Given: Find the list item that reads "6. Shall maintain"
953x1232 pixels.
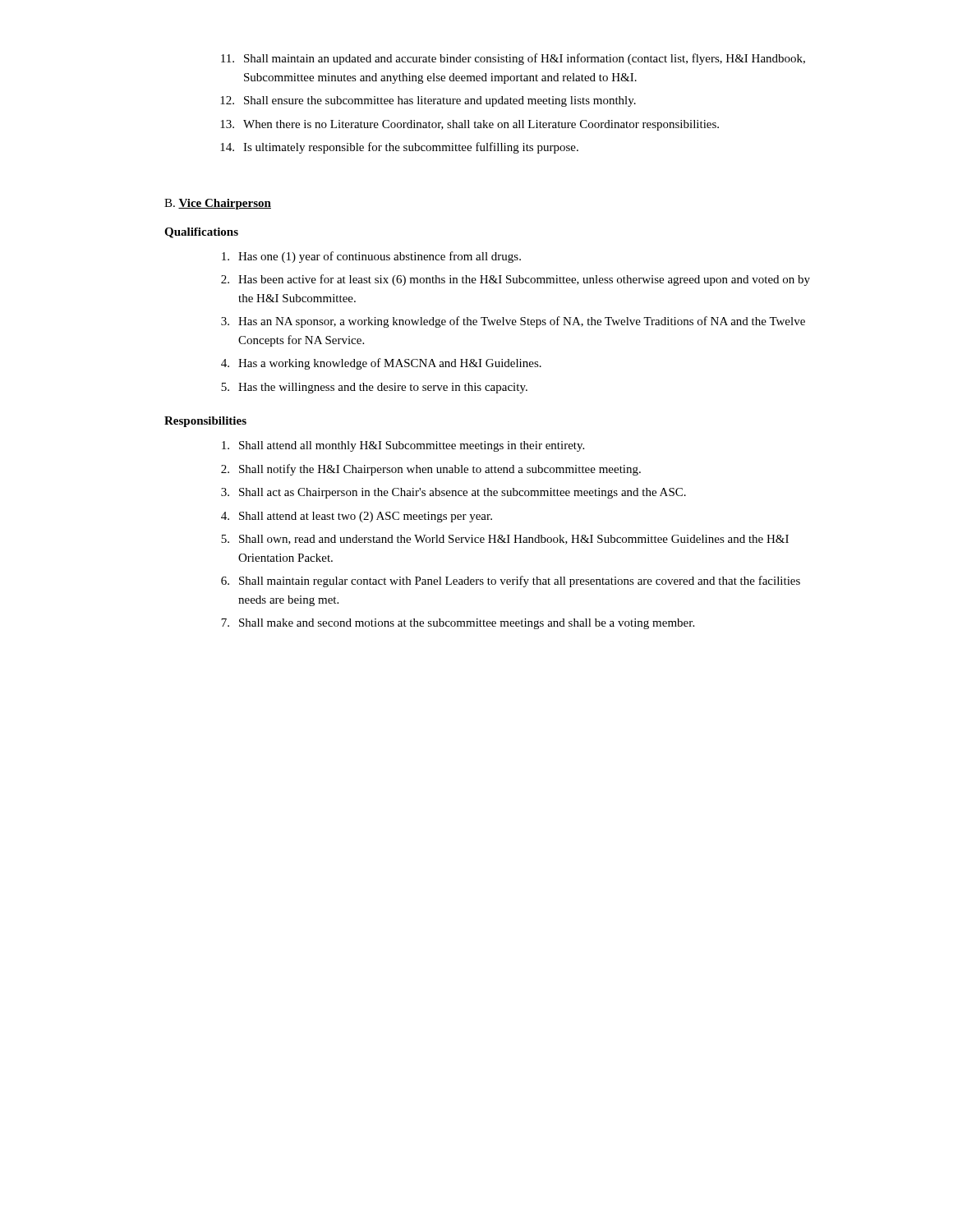Looking at the screenshot, I should pos(518,590).
